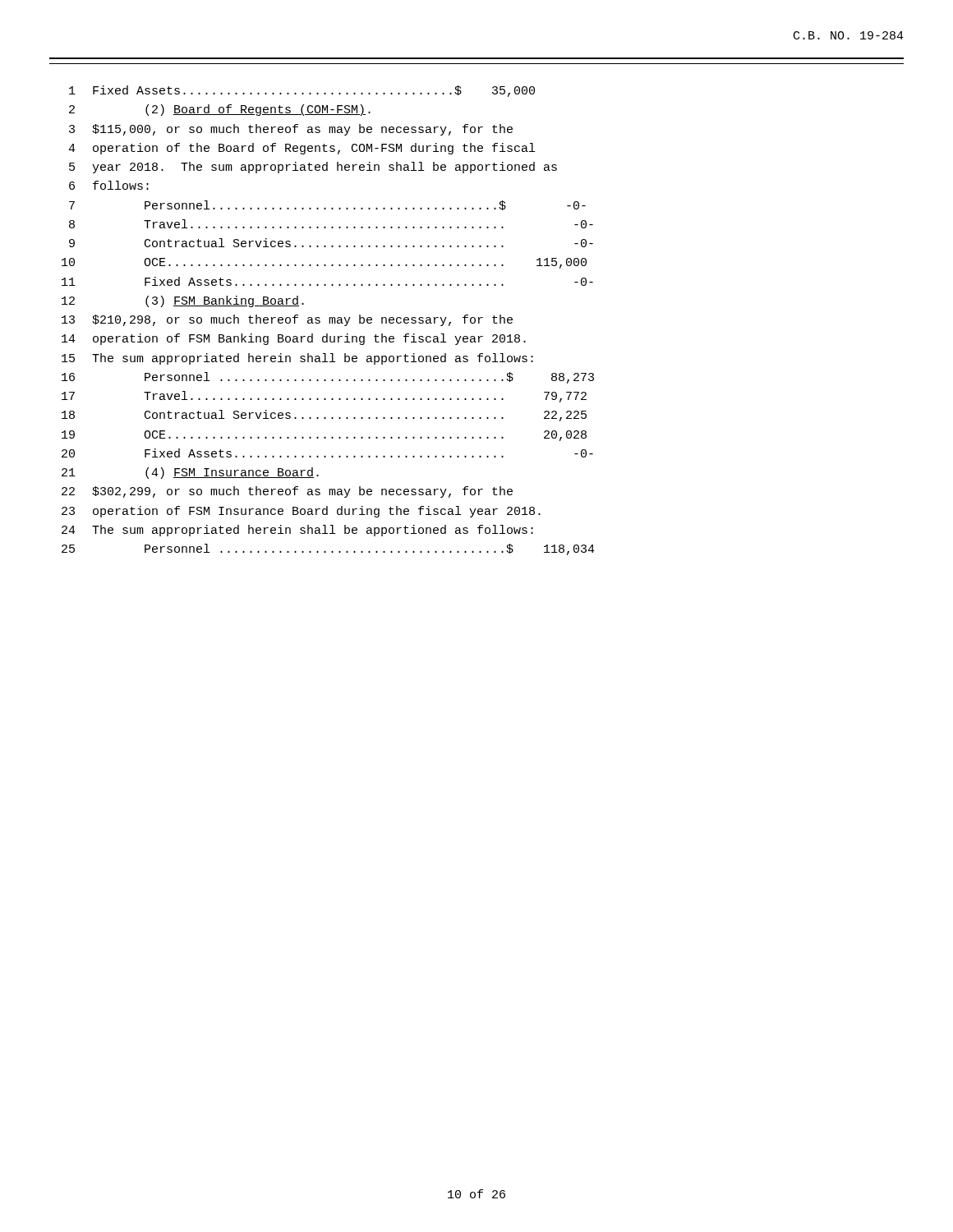953x1232 pixels.
Task: Select the element starting "2 (2) Board of Regents"
Action: [220, 110]
